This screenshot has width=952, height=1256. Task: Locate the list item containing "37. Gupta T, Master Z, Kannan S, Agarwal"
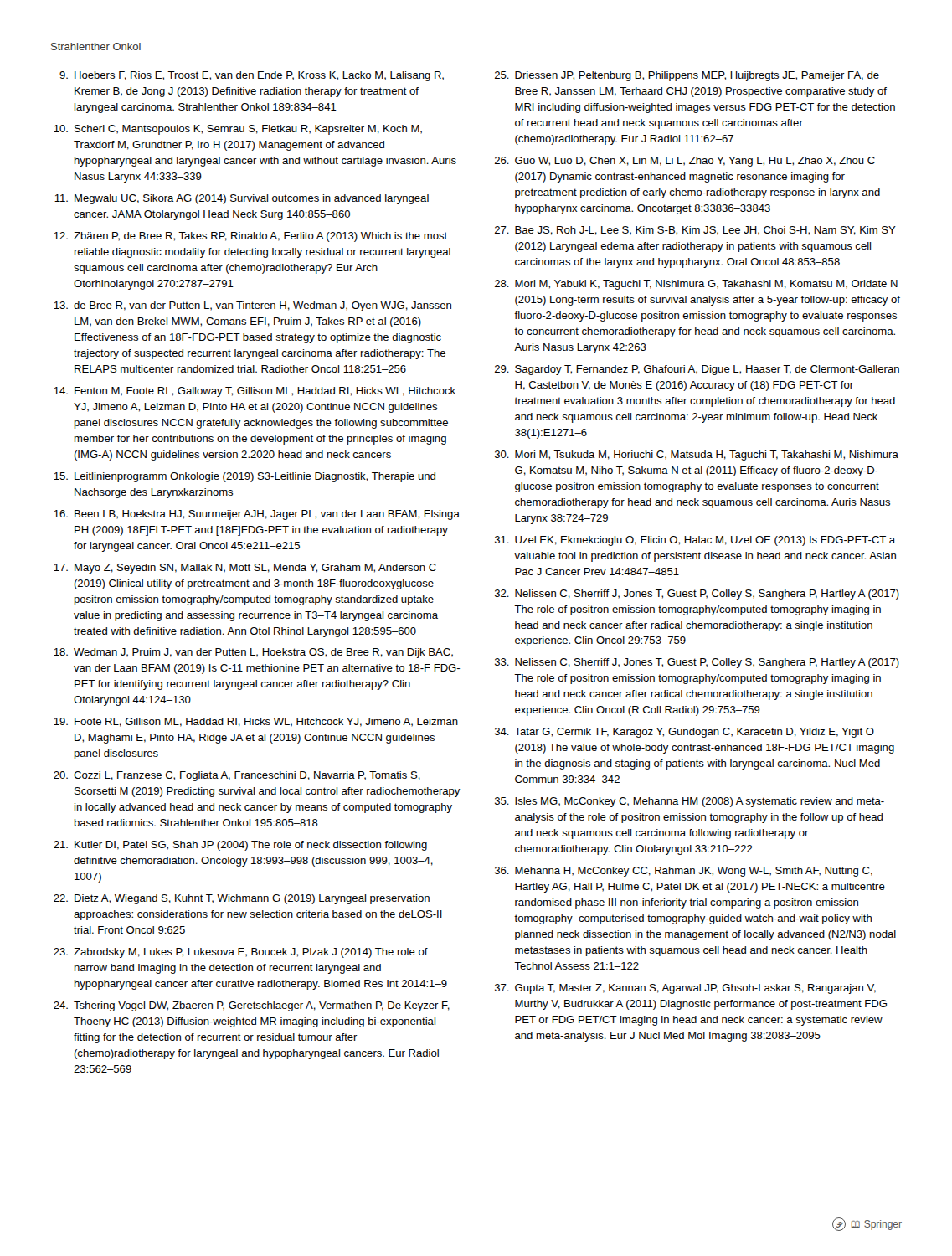(696, 1012)
